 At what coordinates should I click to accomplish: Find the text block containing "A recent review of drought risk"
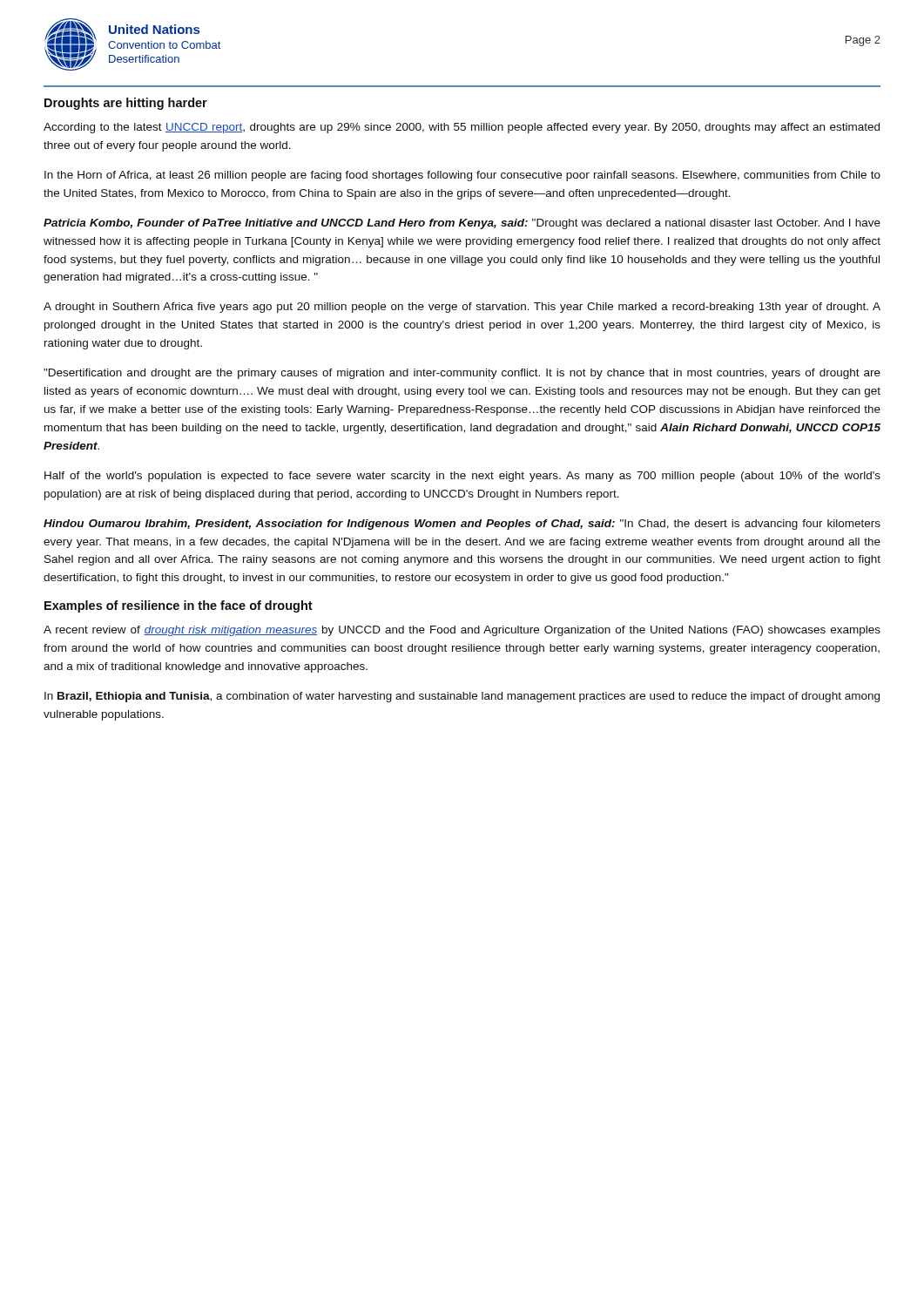tap(462, 648)
